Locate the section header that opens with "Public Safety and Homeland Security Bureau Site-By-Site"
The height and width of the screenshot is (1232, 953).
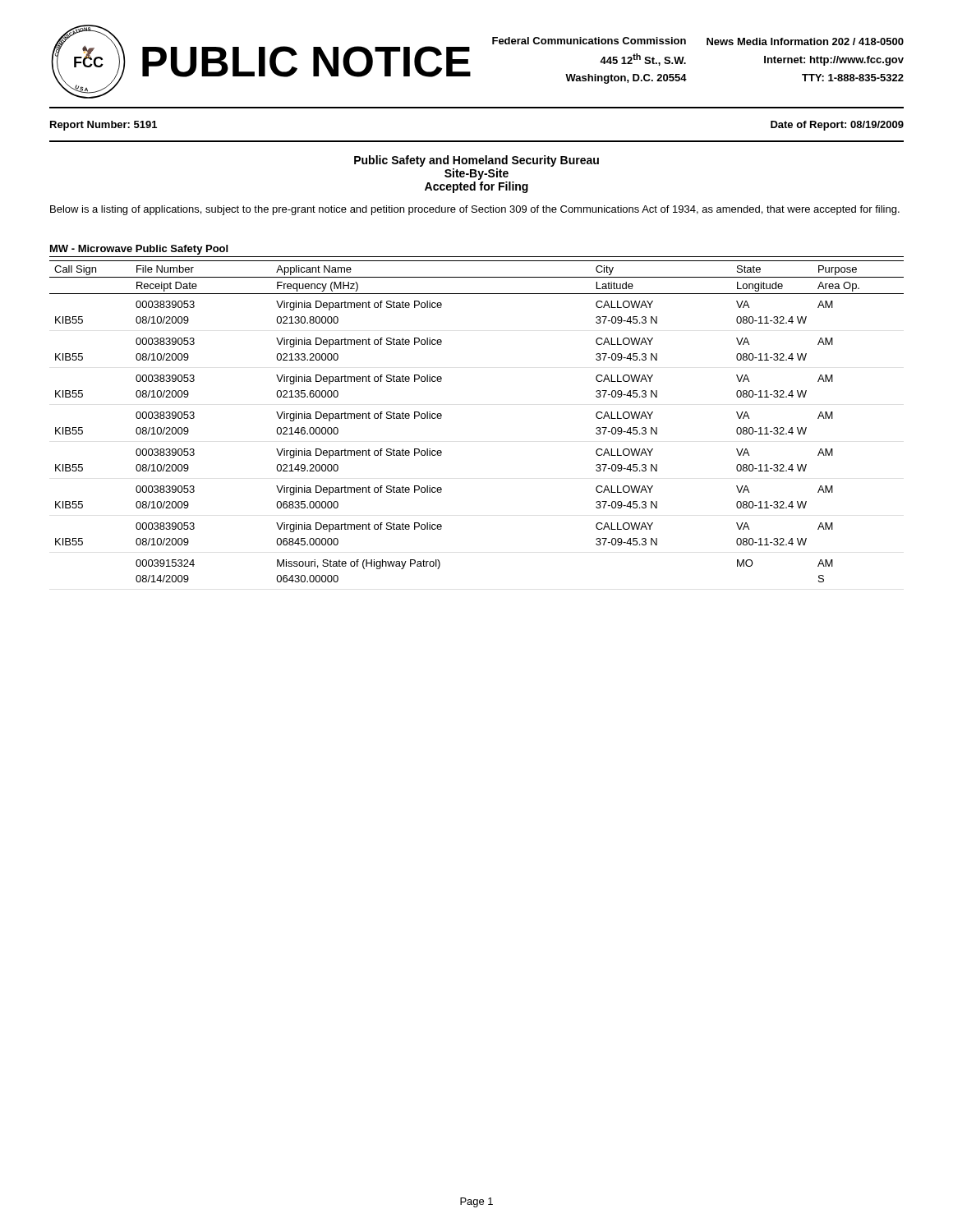(476, 173)
